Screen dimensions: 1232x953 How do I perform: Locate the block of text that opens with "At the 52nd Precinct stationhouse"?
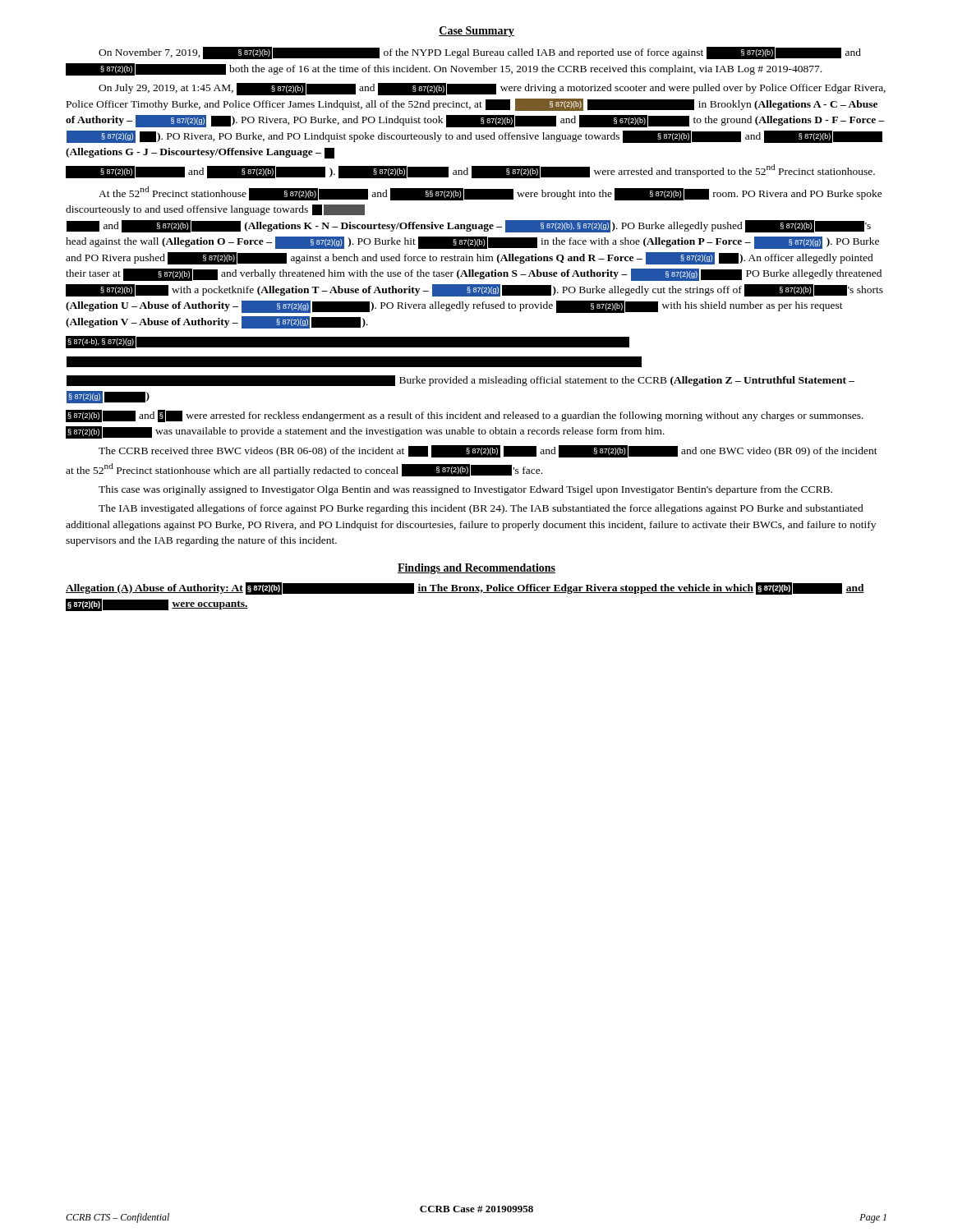[x=474, y=256]
